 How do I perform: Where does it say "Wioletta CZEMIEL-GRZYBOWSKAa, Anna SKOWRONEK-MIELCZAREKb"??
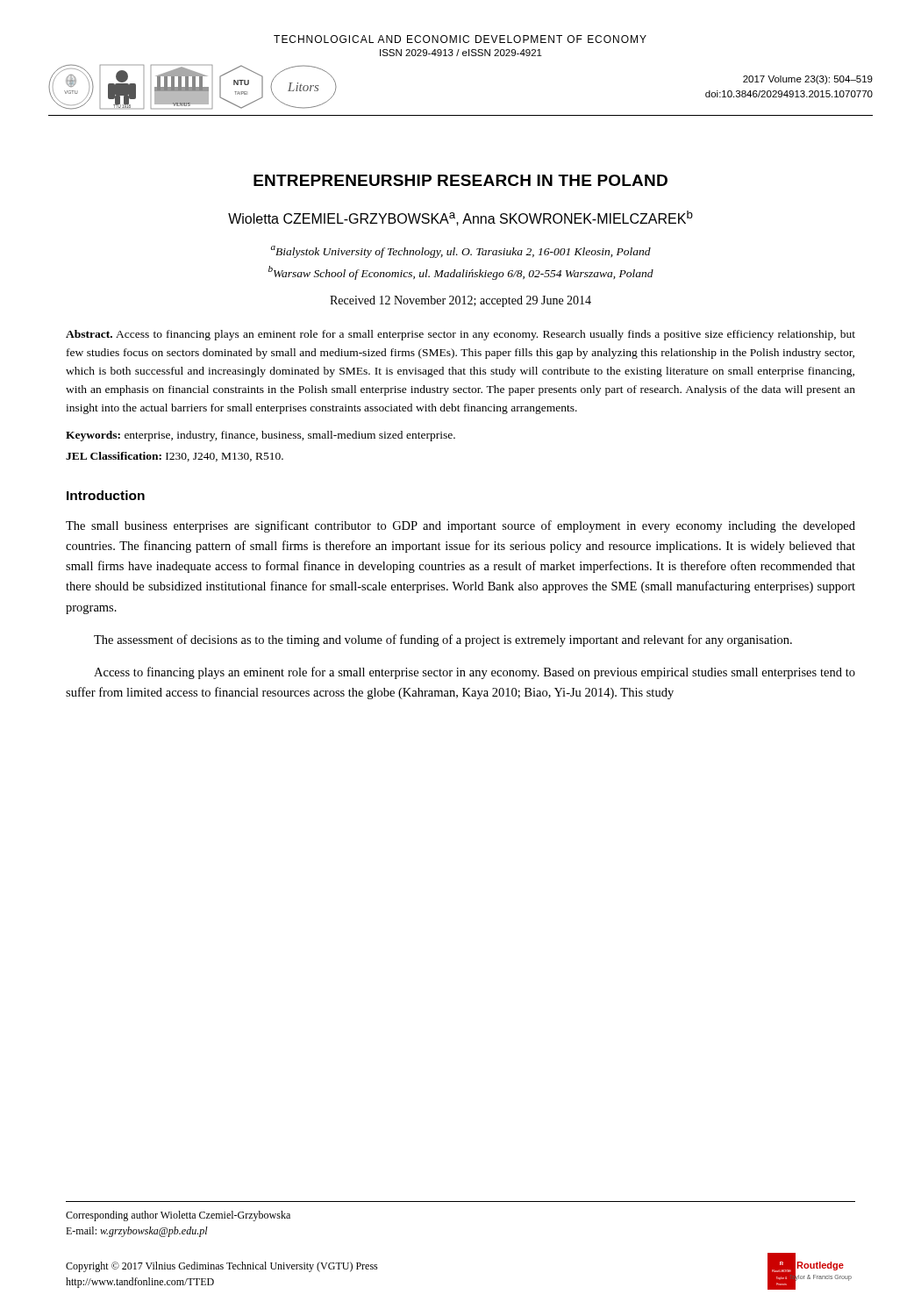point(460,217)
